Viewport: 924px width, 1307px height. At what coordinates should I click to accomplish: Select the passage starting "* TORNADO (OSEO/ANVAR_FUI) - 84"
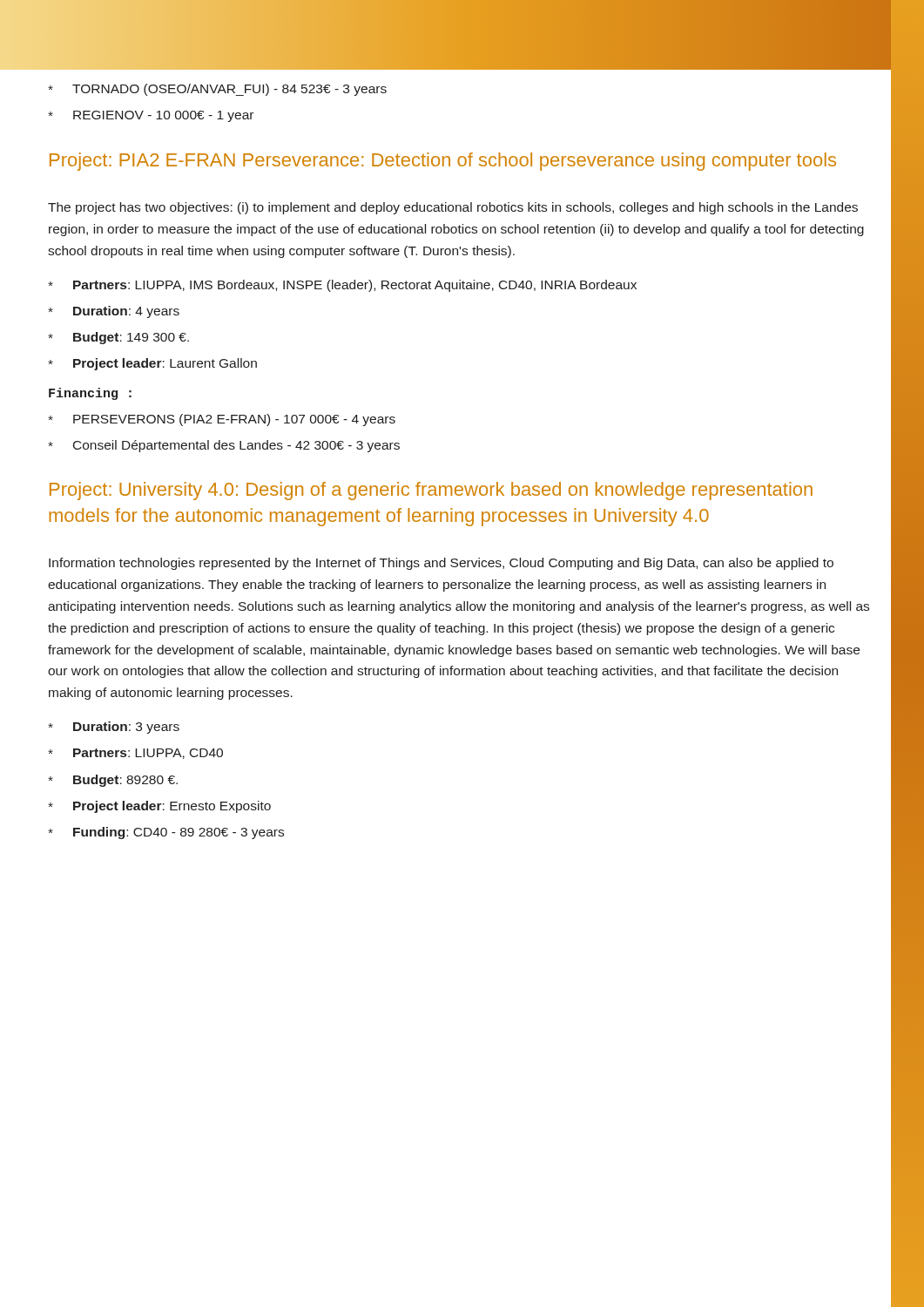coord(217,90)
